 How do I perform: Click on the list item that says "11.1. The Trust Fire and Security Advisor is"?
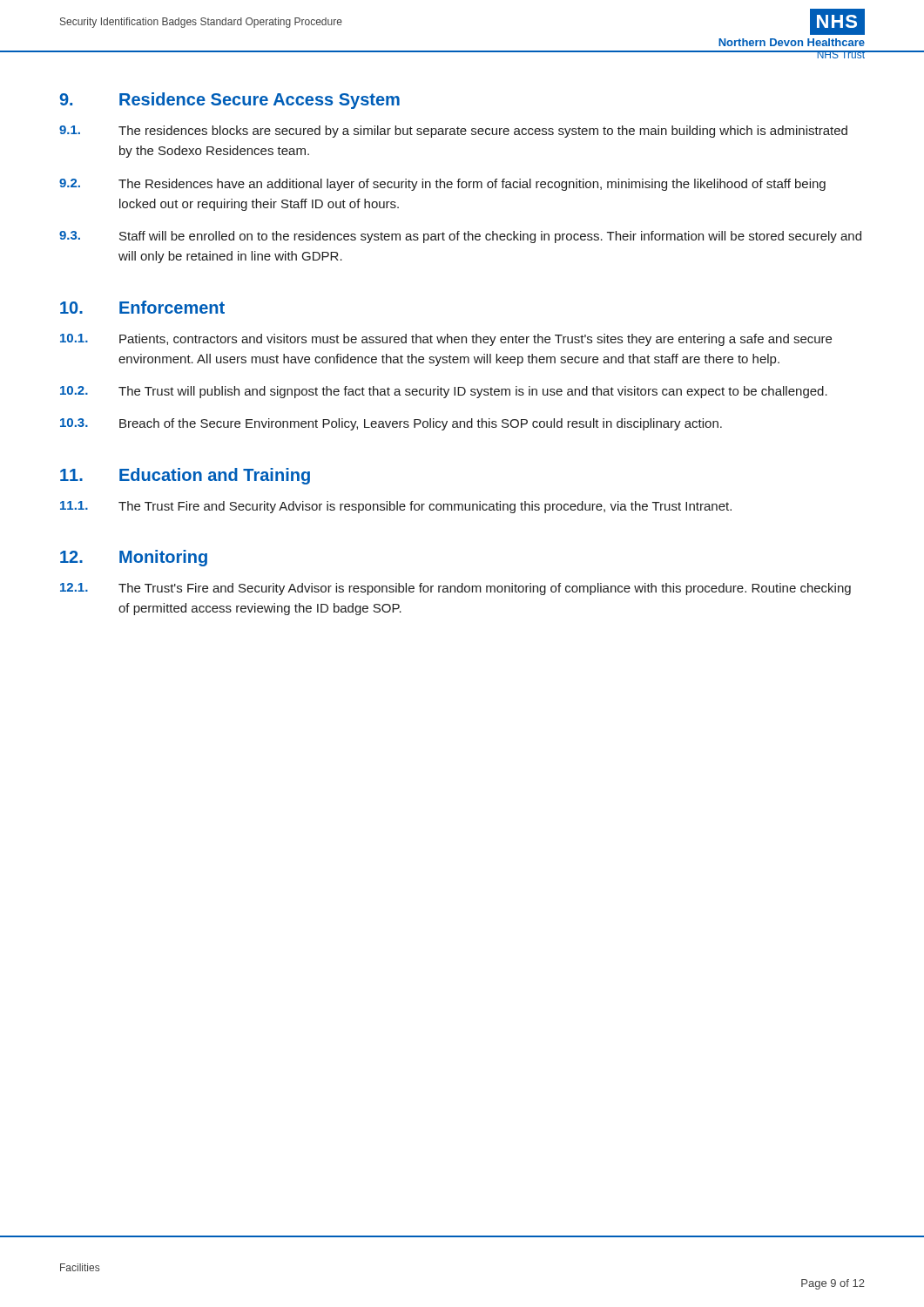point(396,505)
